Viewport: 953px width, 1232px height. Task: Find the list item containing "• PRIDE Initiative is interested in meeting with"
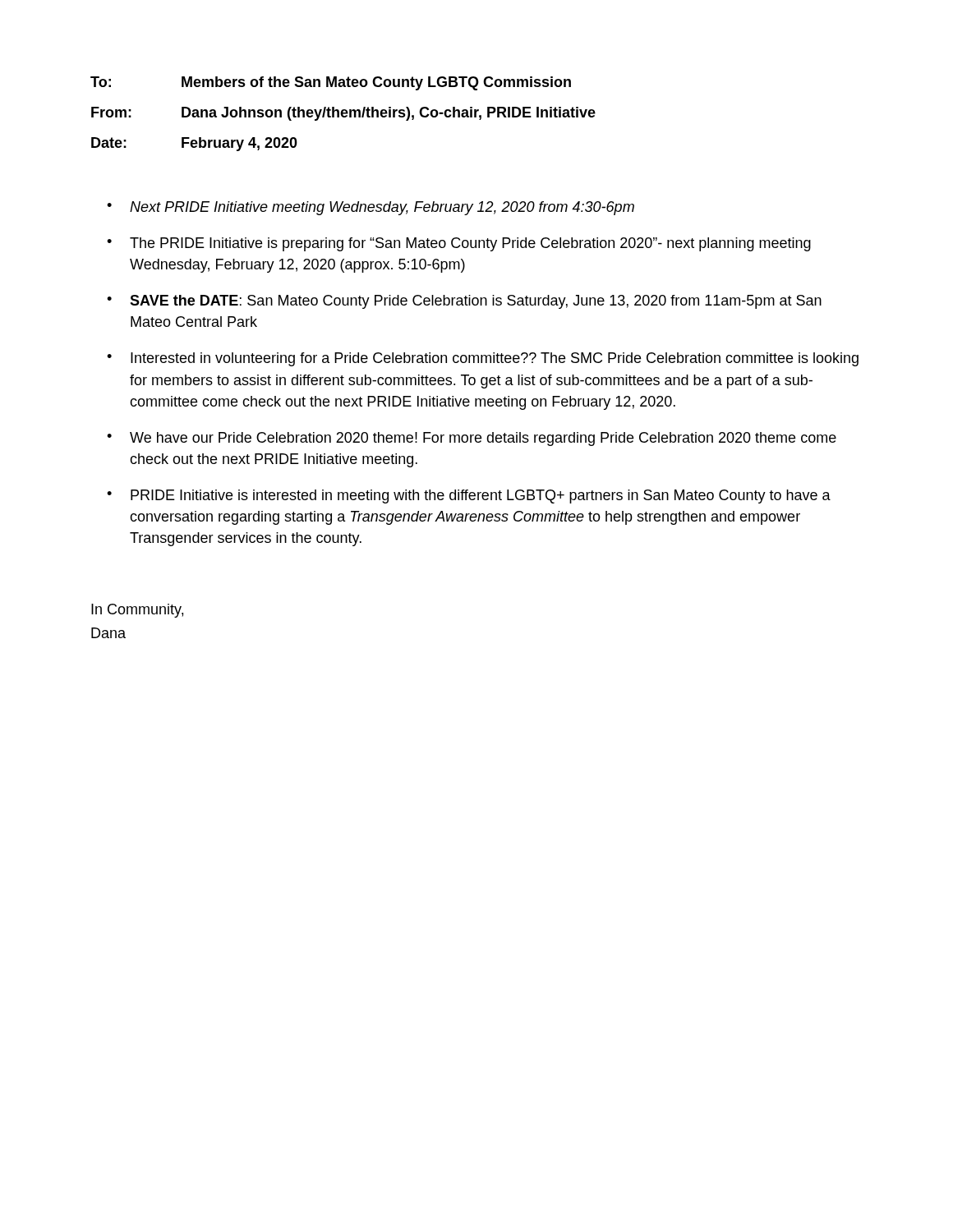click(485, 517)
